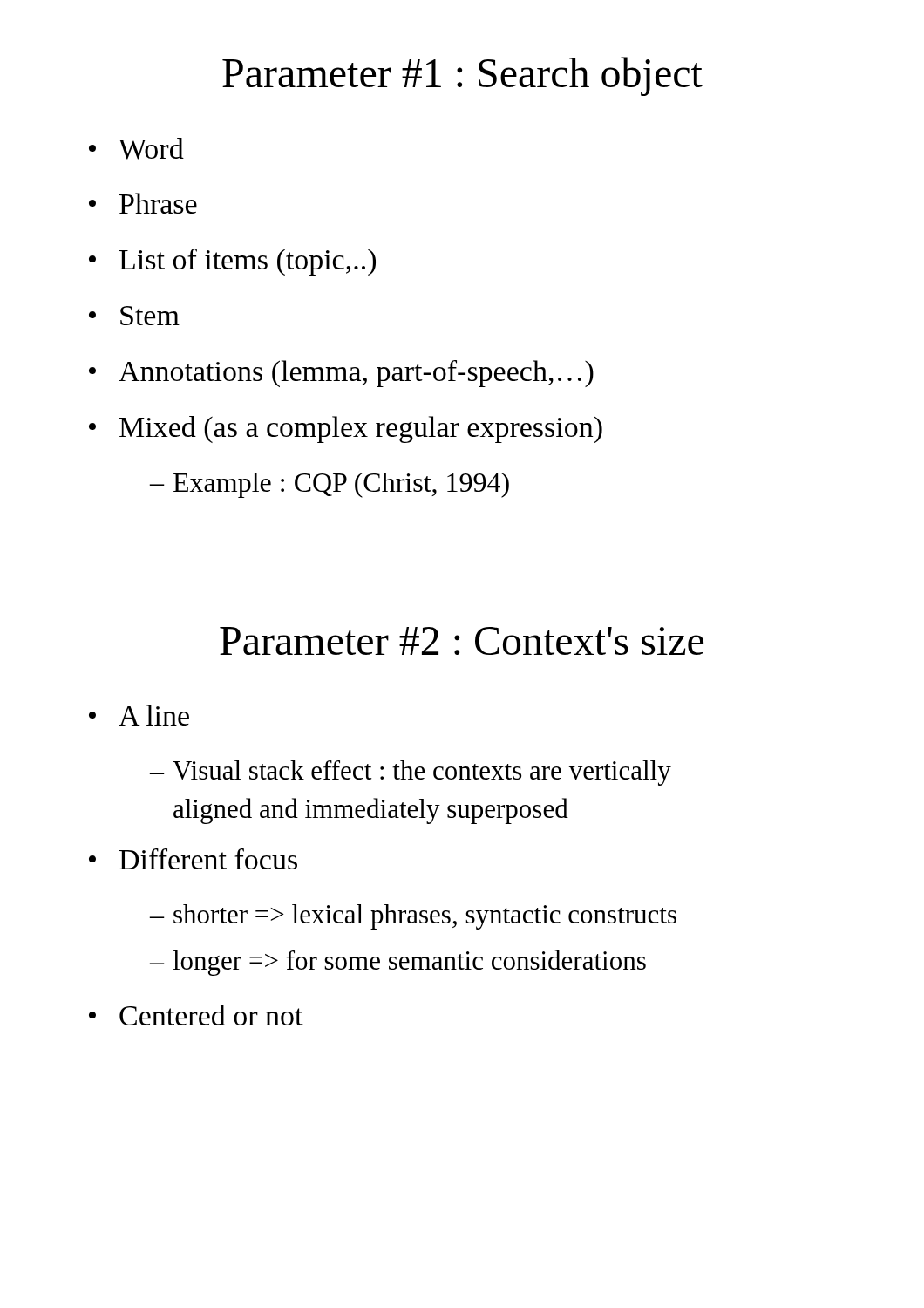Find the text block starting "Parameter #1 : Search"
The height and width of the screenshot is (1308, 924).
462,73
